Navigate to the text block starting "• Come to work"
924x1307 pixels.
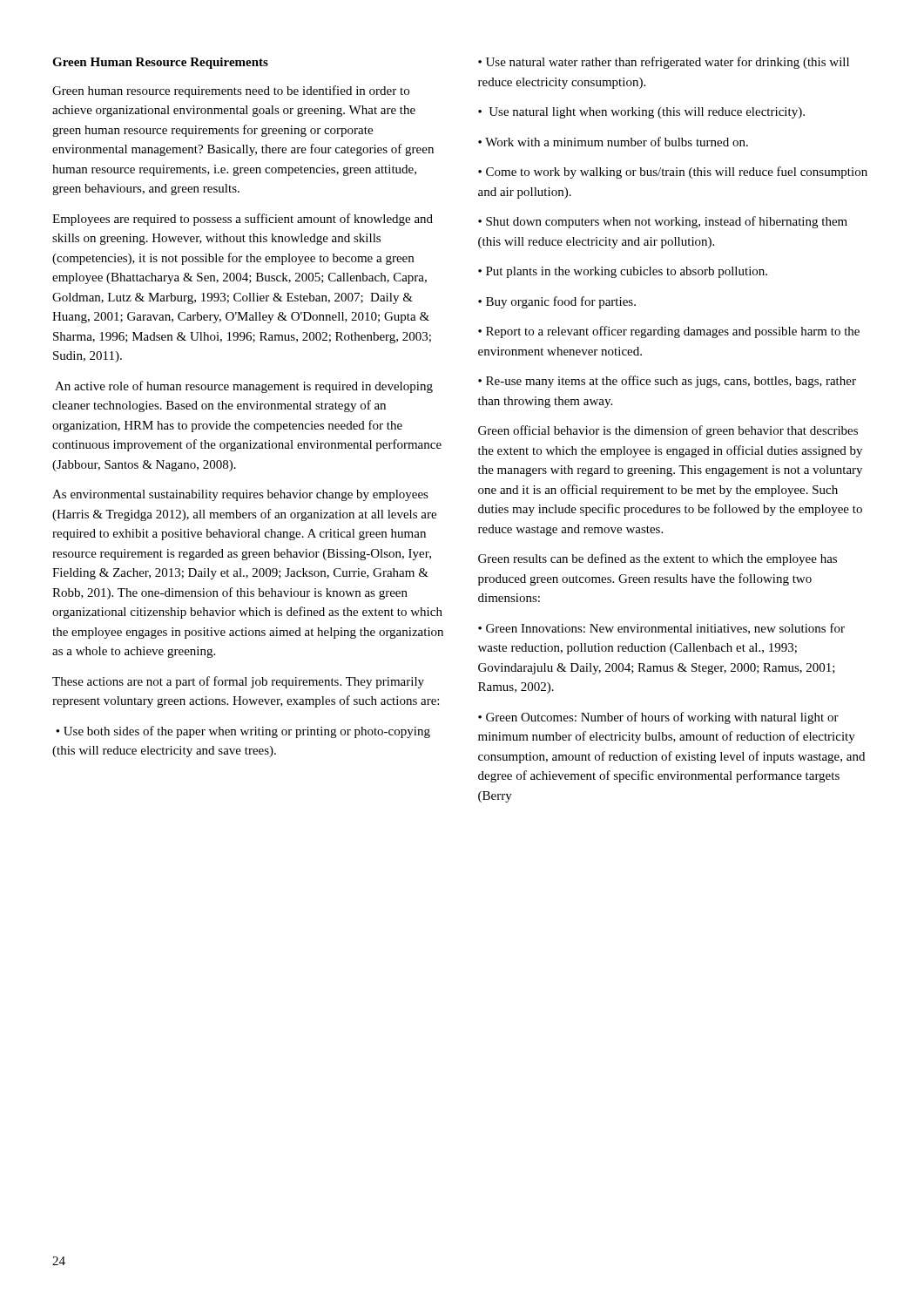675,182
